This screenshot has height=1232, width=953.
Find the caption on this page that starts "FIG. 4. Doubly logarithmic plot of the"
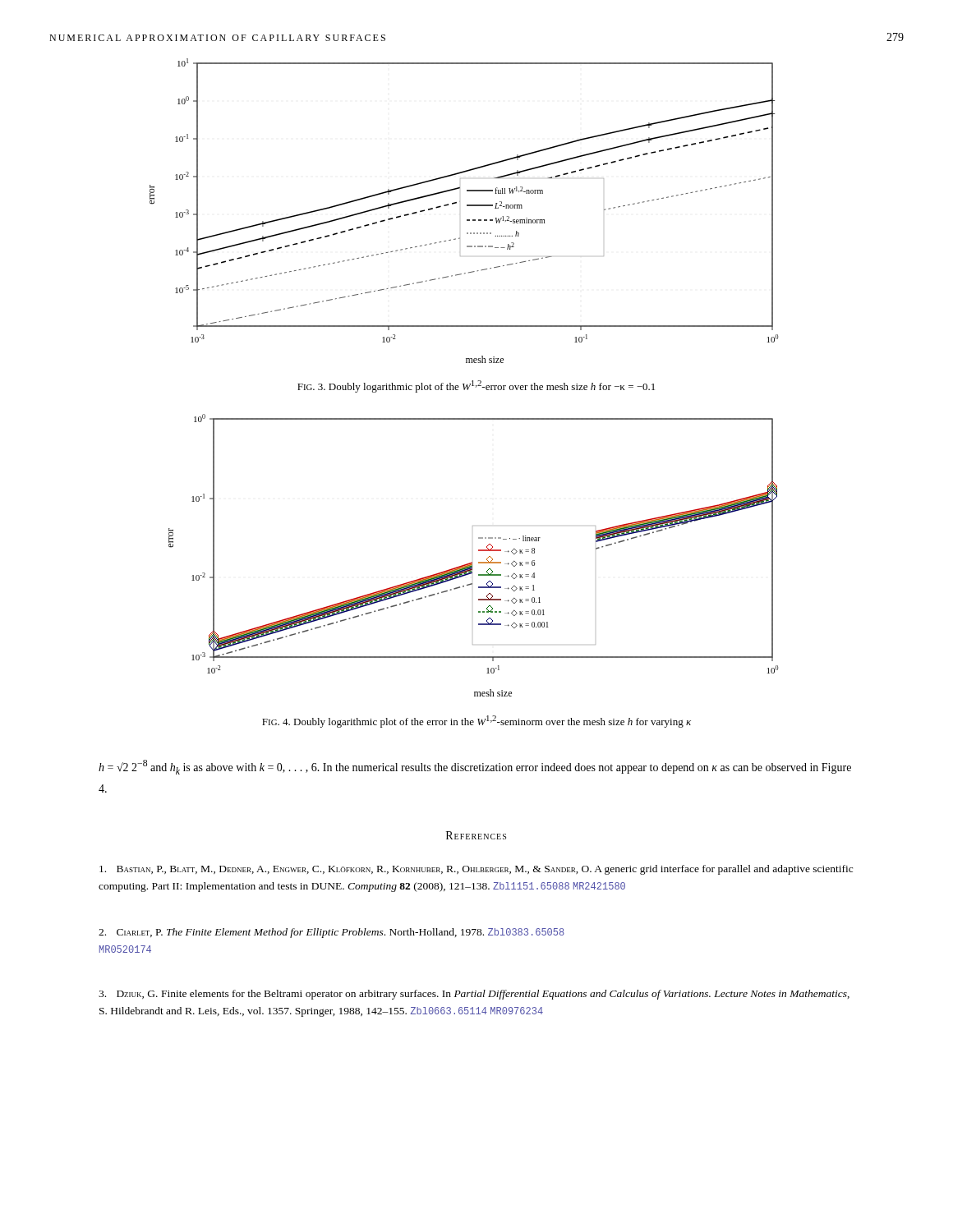[476, 720]
